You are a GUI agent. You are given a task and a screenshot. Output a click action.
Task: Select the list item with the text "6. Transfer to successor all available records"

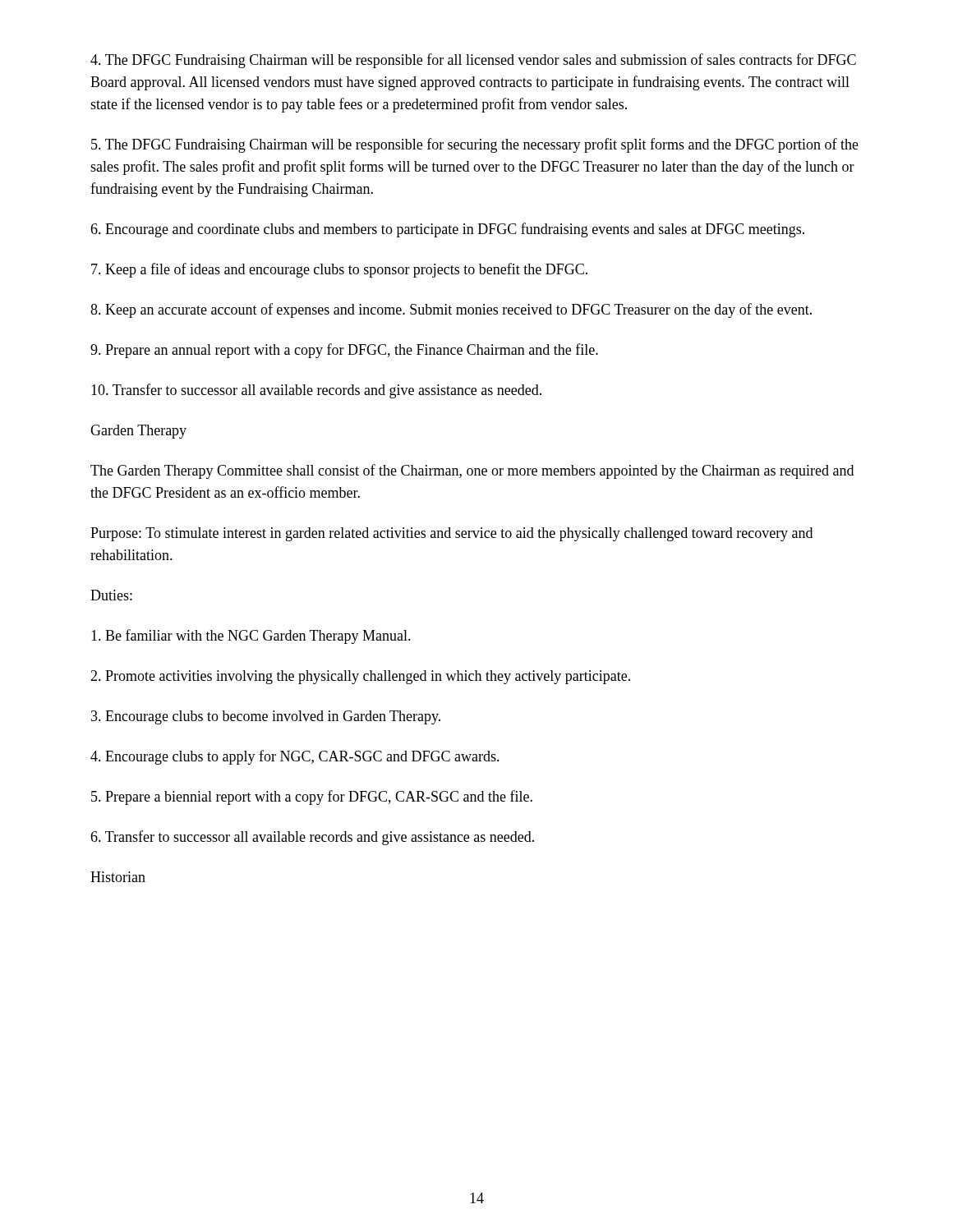[313, 837]
